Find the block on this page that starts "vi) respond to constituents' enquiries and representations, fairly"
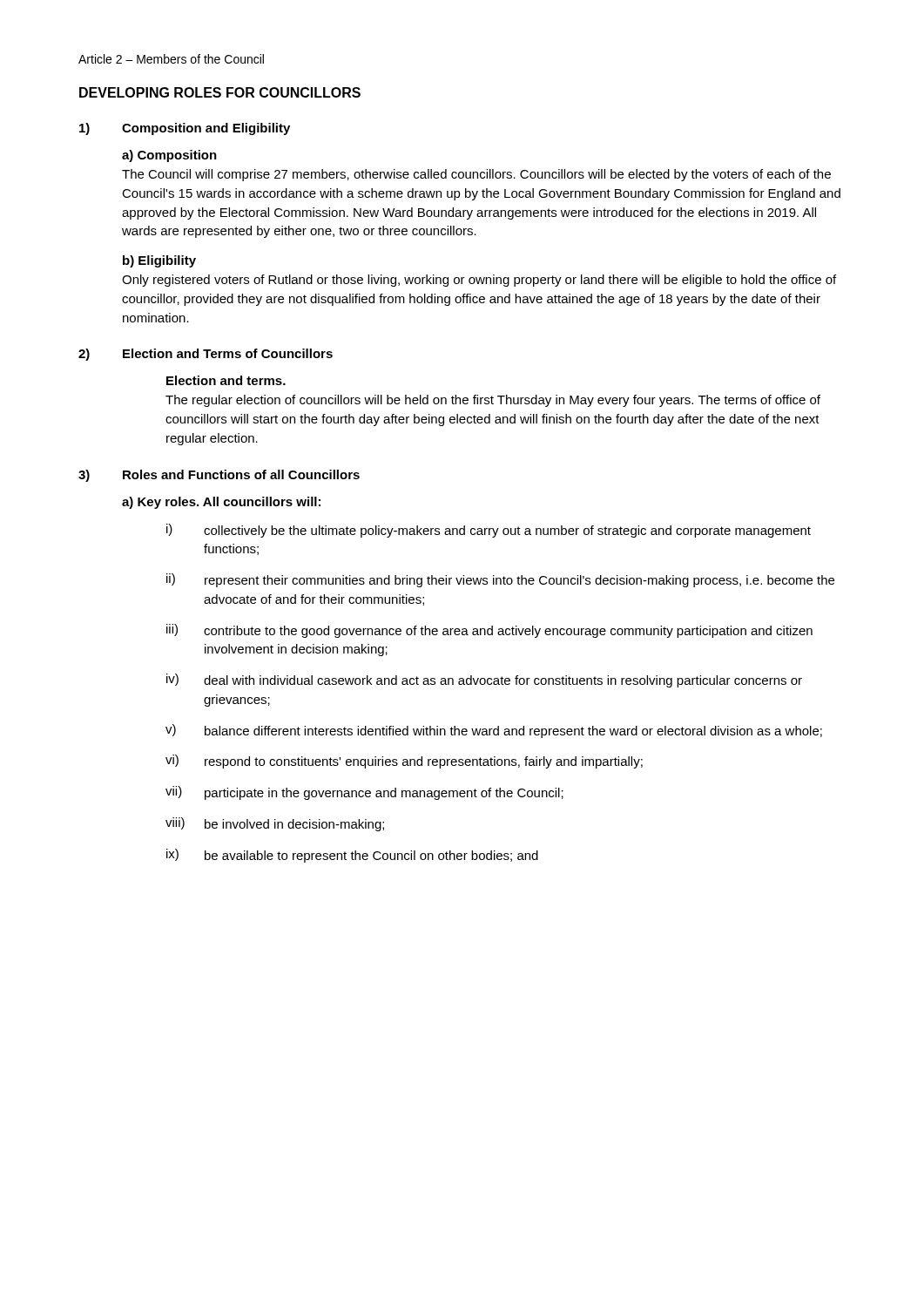Viewport: 924px width, 1307px height. pos(404,762)
